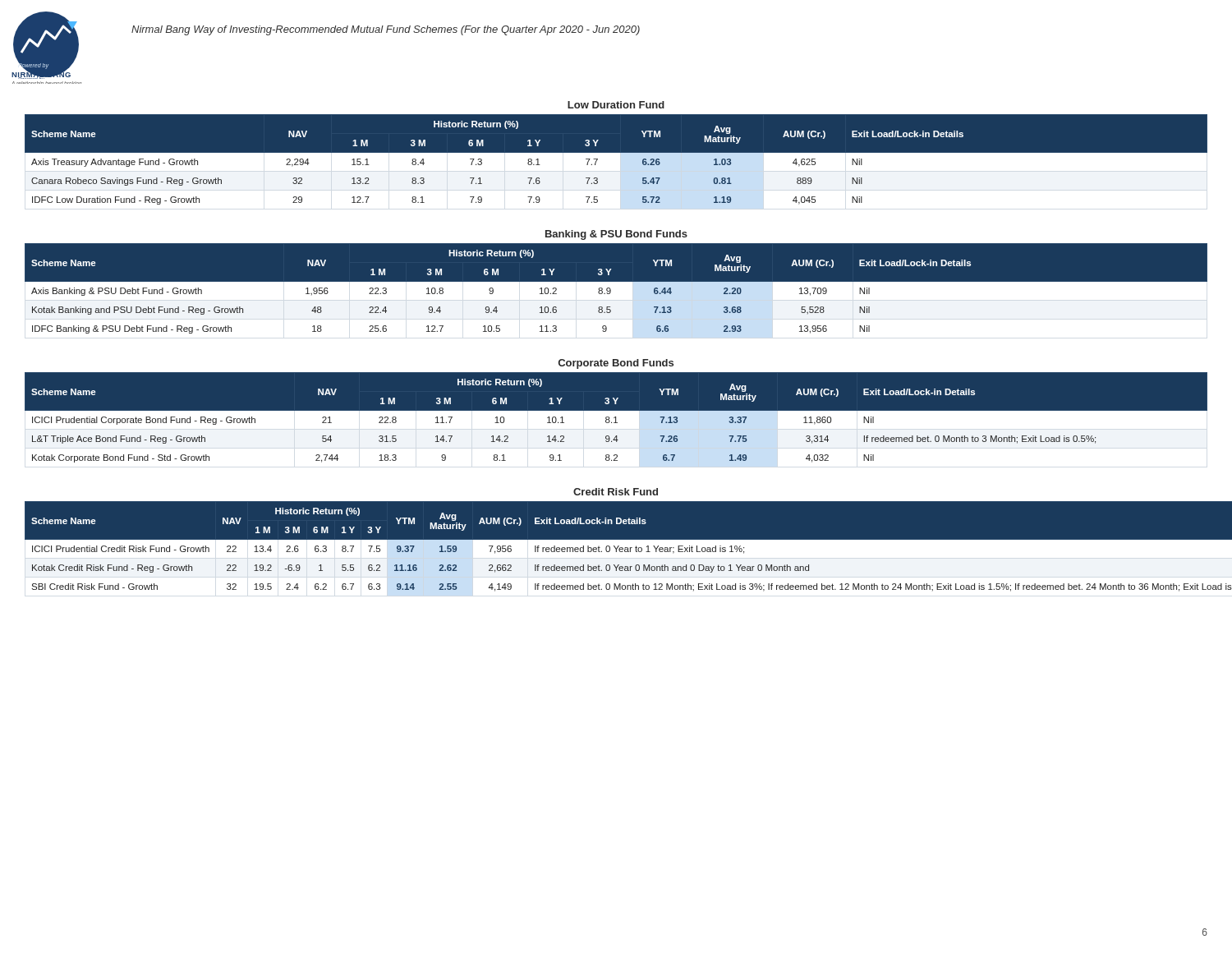Select the logo

(x=62, y=48)
